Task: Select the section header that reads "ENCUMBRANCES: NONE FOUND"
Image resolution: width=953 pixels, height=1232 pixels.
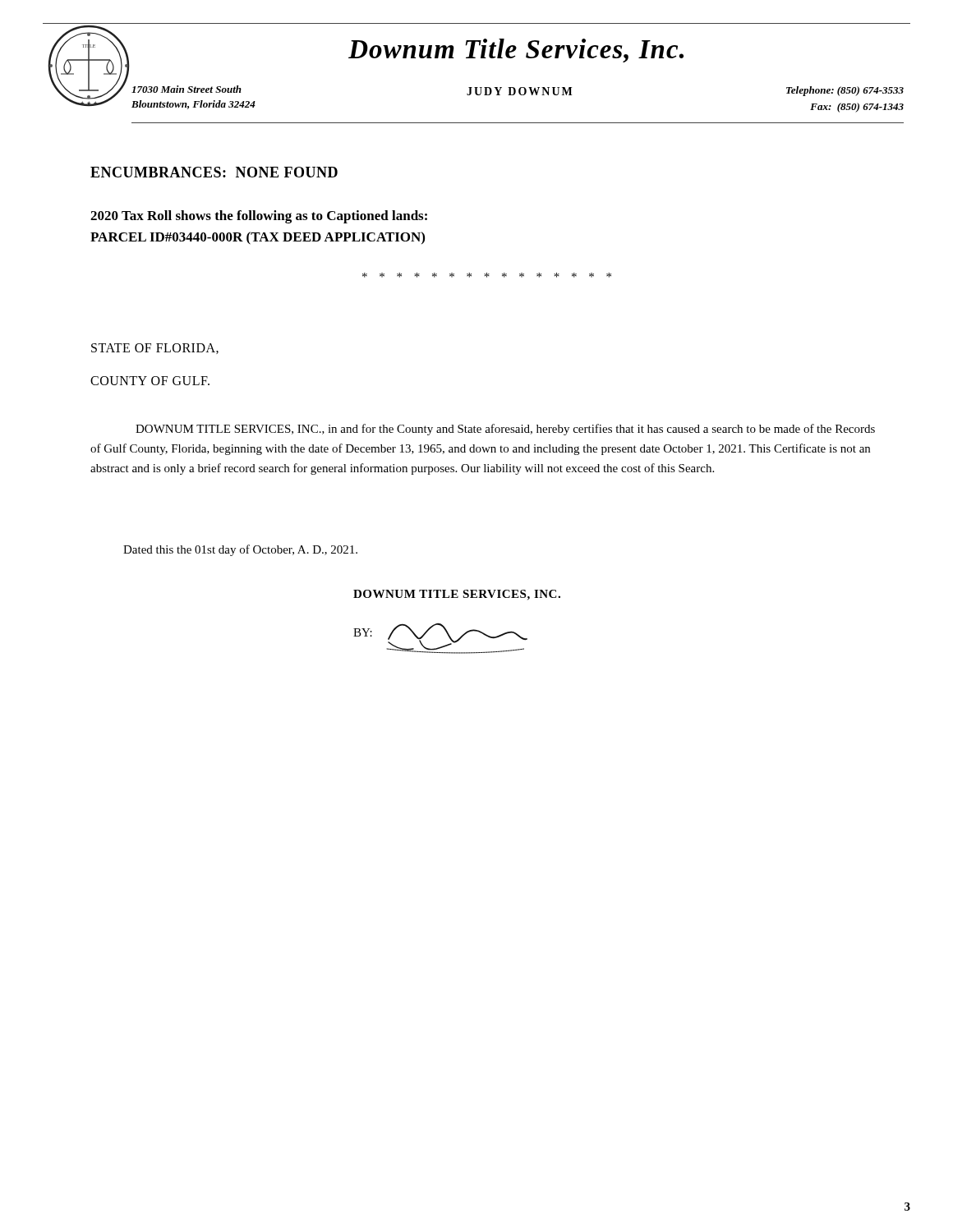Action: 214,172
